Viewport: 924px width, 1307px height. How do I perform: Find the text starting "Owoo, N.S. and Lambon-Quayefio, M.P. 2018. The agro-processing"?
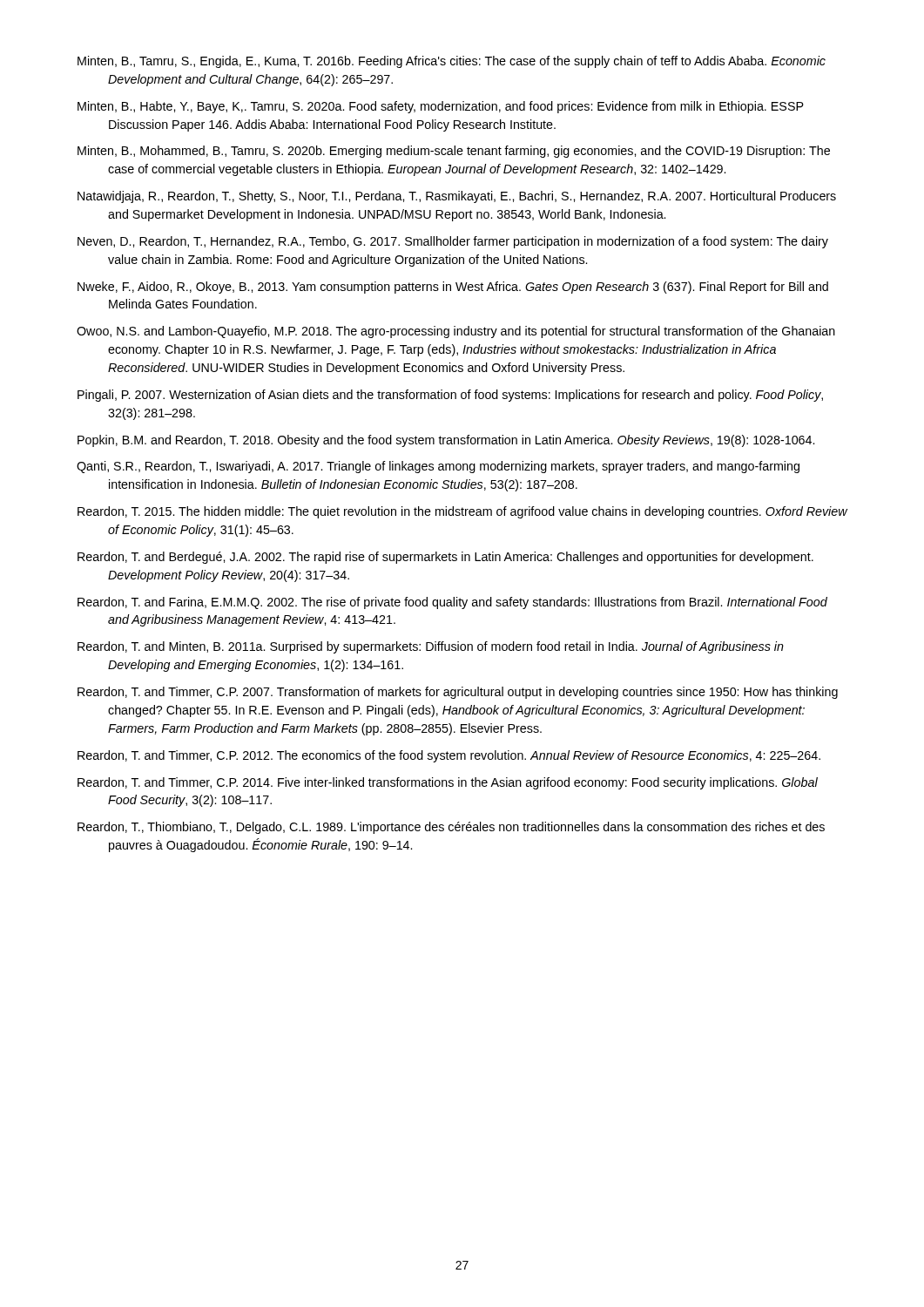tap(456, 350)
